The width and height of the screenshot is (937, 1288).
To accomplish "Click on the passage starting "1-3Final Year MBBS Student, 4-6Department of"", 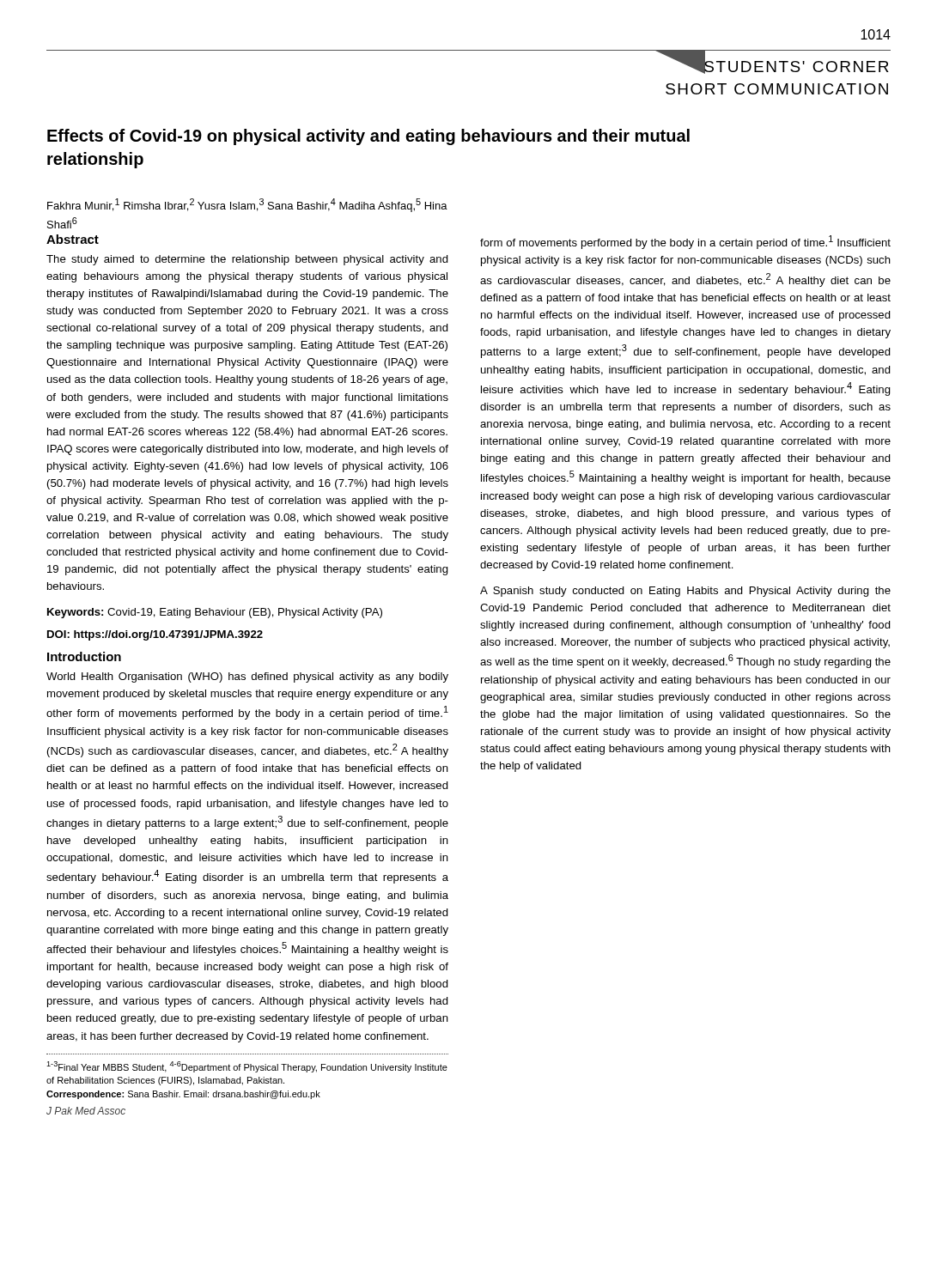I will pos(247,1079).
